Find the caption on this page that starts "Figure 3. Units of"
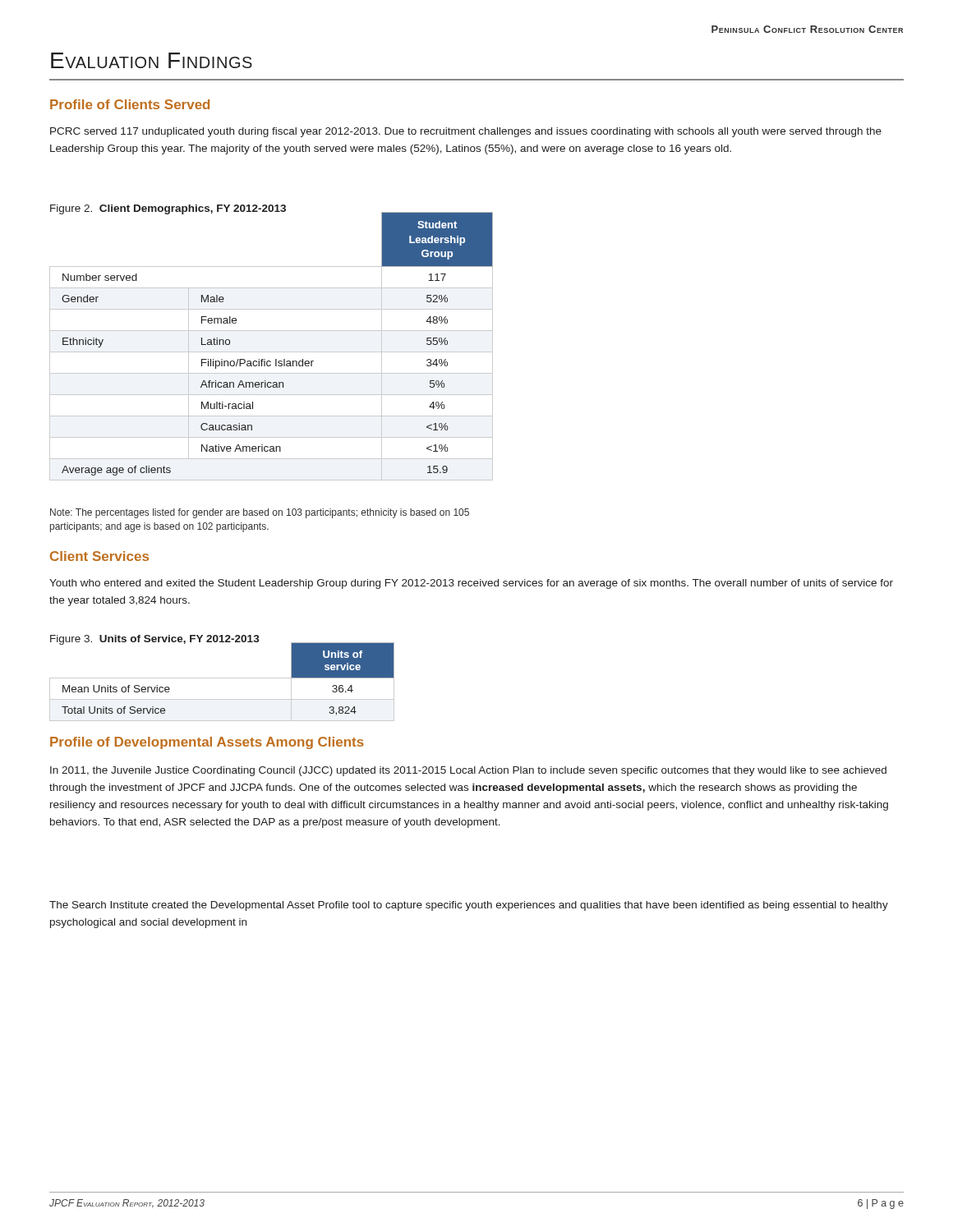953x1232 pixels. [154, 639]
